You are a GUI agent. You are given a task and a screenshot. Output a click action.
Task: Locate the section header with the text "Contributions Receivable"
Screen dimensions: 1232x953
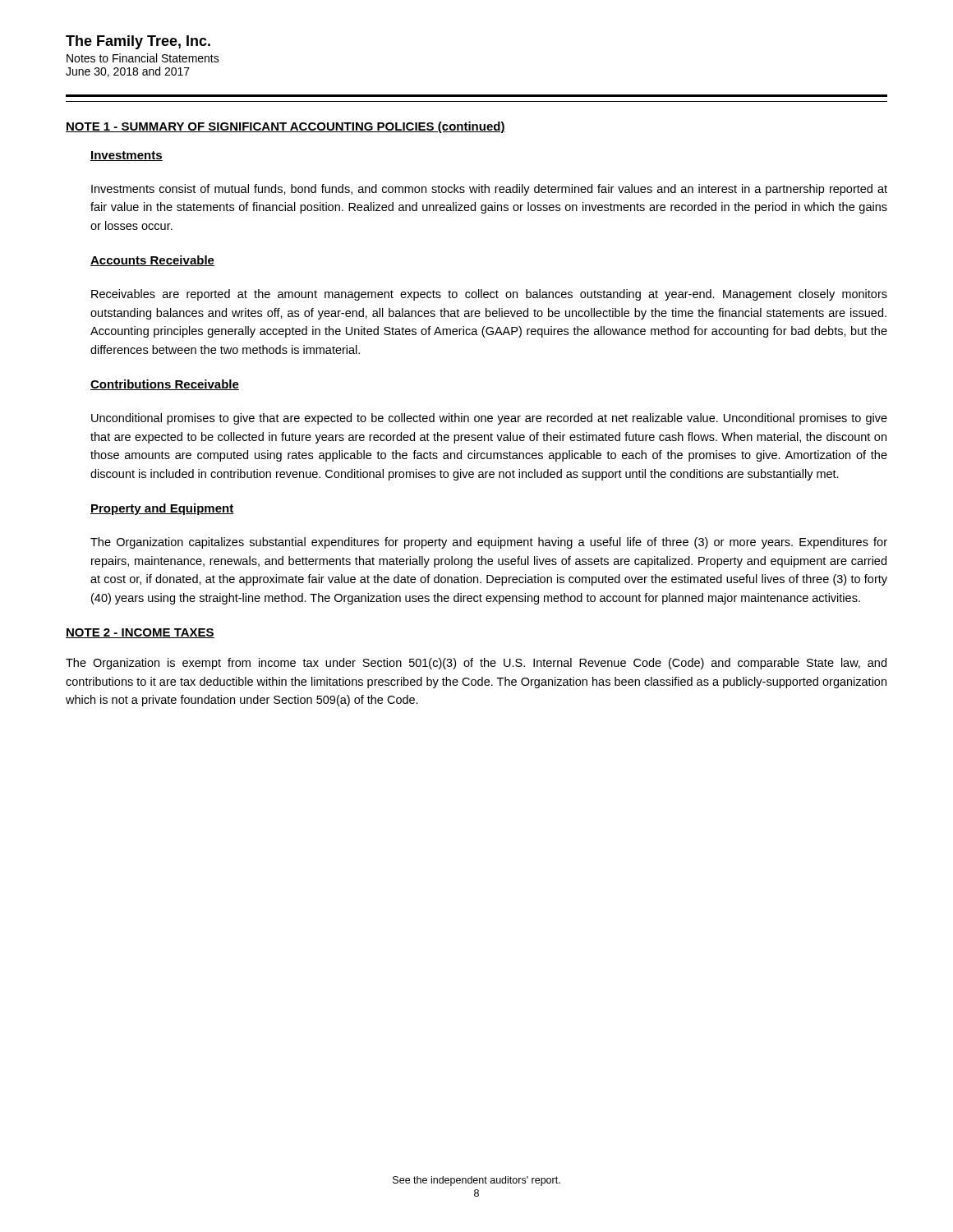click(x=165, y=385)
